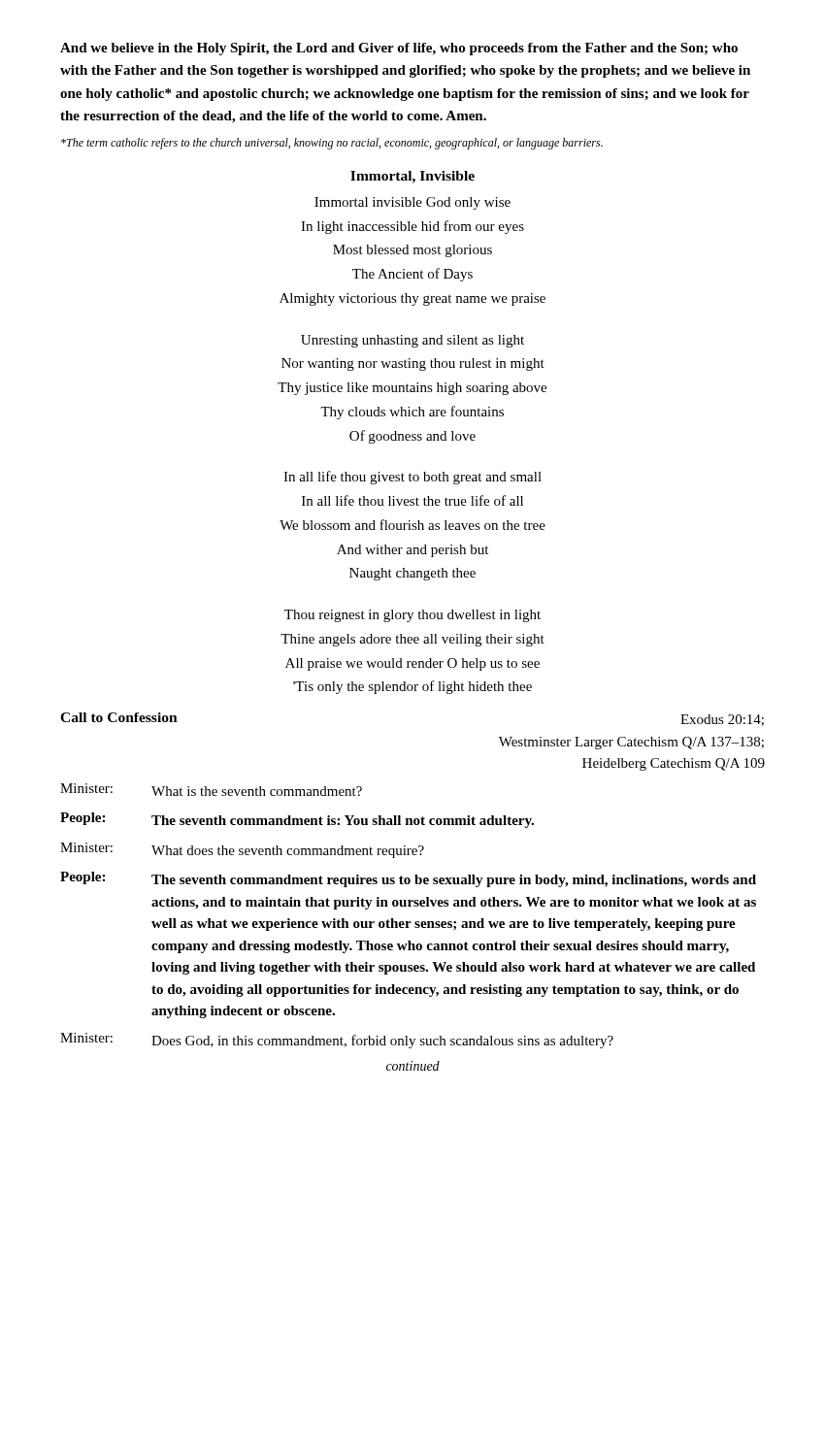Locate the block of text that opens with "Minister: Does God, in this commandment, forbid"
The width and height of the screenshot is (825, 1456).
[x=412, y=1040]
